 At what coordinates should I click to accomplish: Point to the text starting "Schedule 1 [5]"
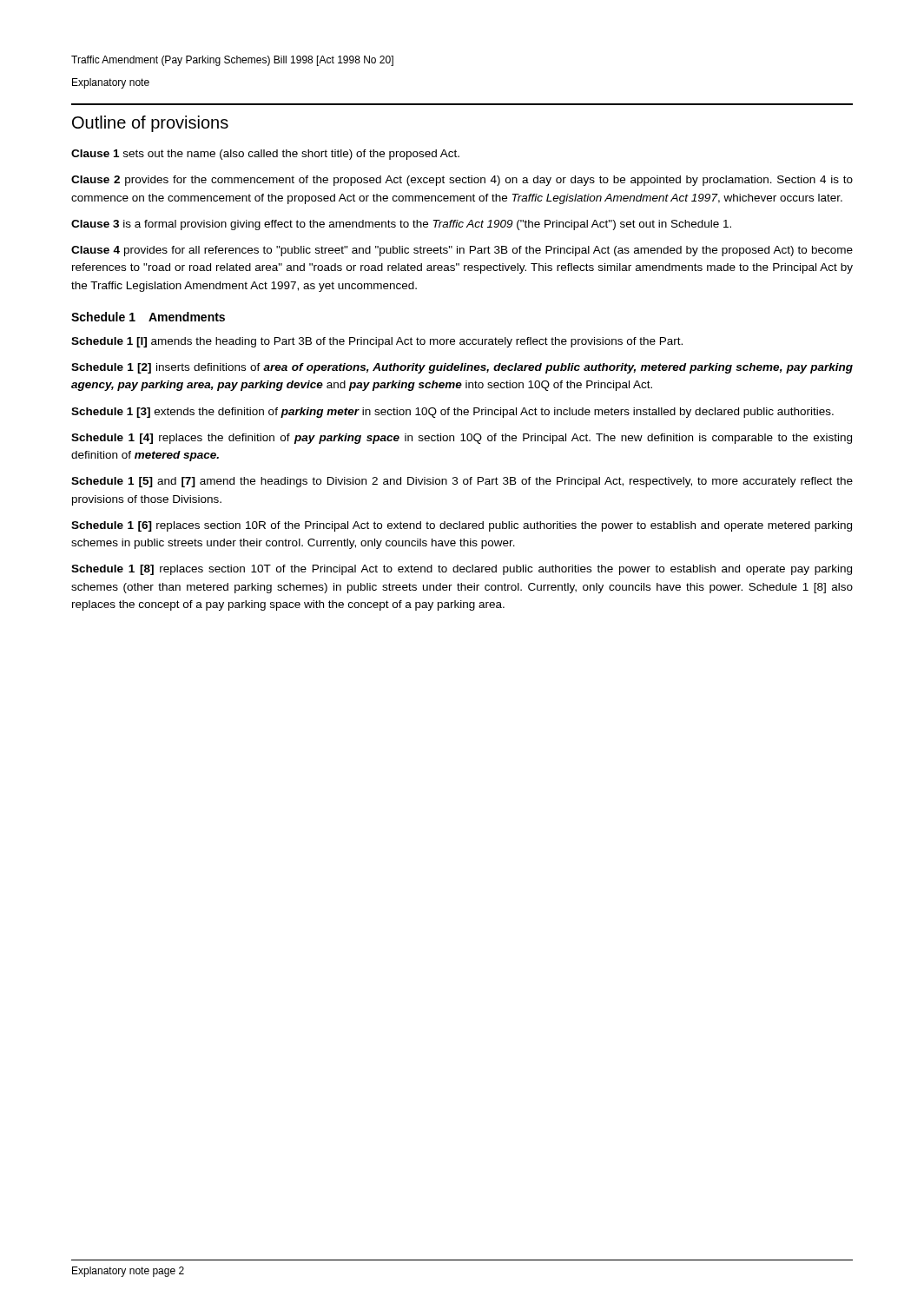462,490
